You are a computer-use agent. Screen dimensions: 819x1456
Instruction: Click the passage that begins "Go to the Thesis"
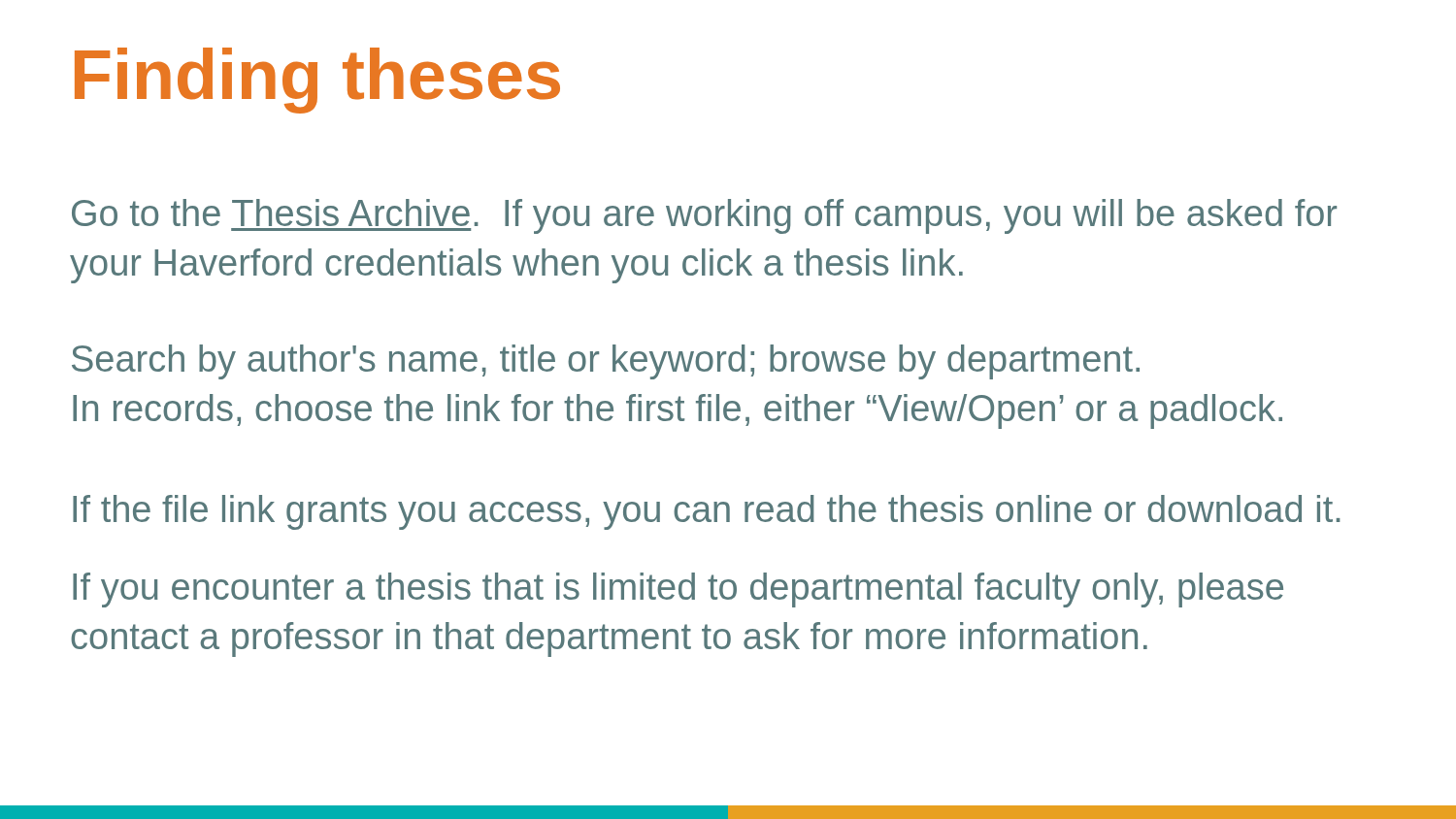pos(704,238)
